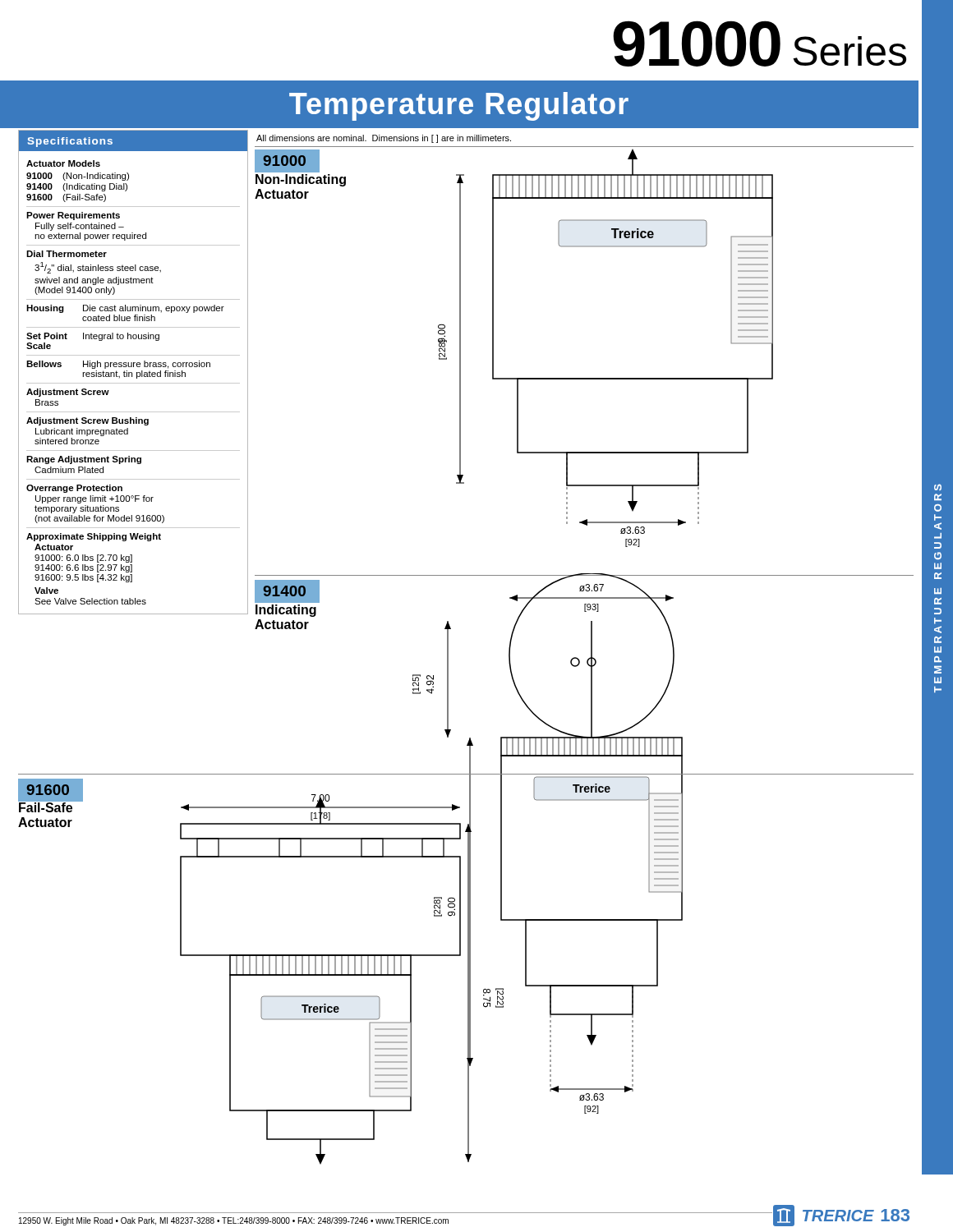This screenshot has width=953, height=1232.
Task: Select the text starting "All dimensions are nominal."
Action: (384, 138)
